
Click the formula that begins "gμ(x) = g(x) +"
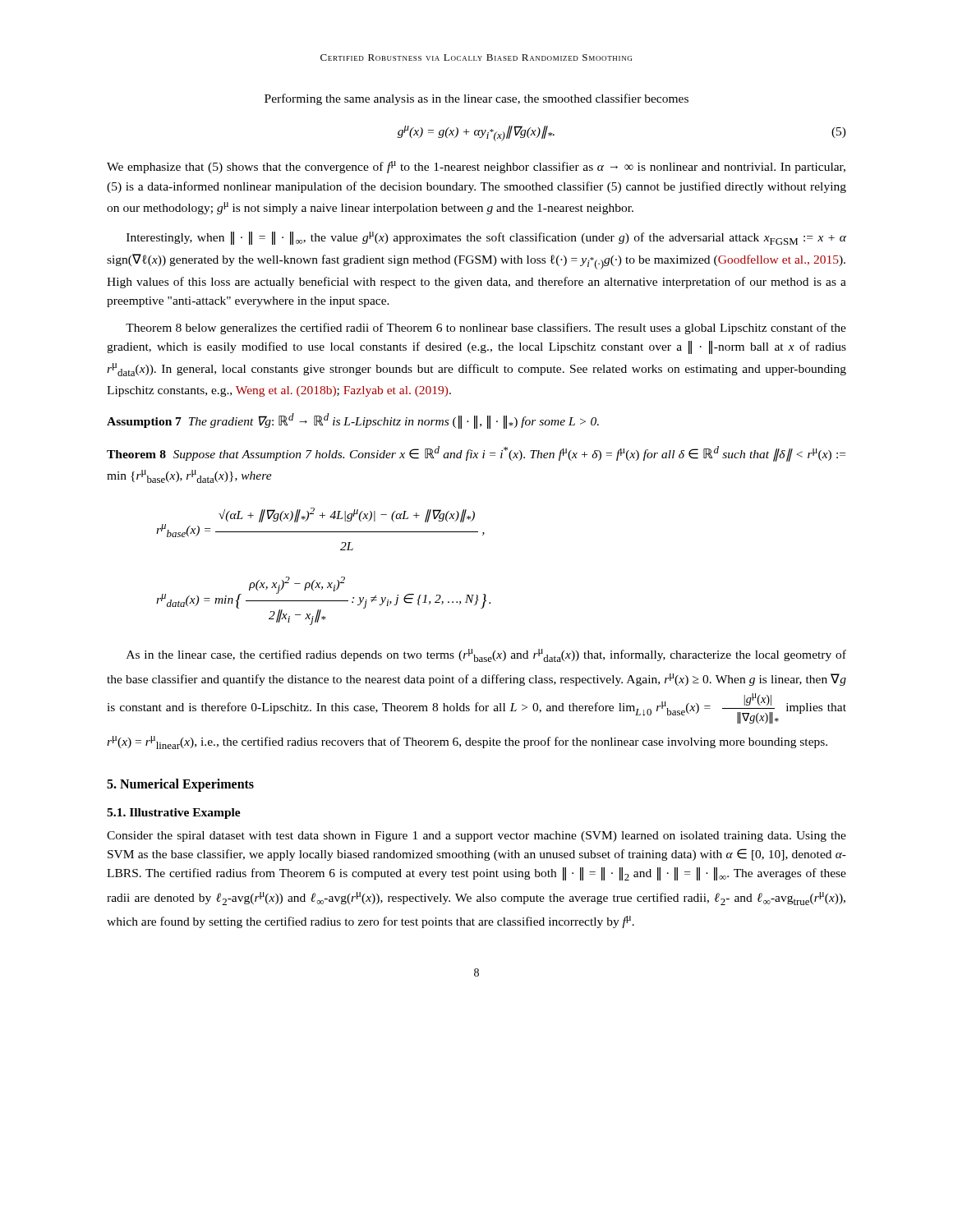[482, 133]
